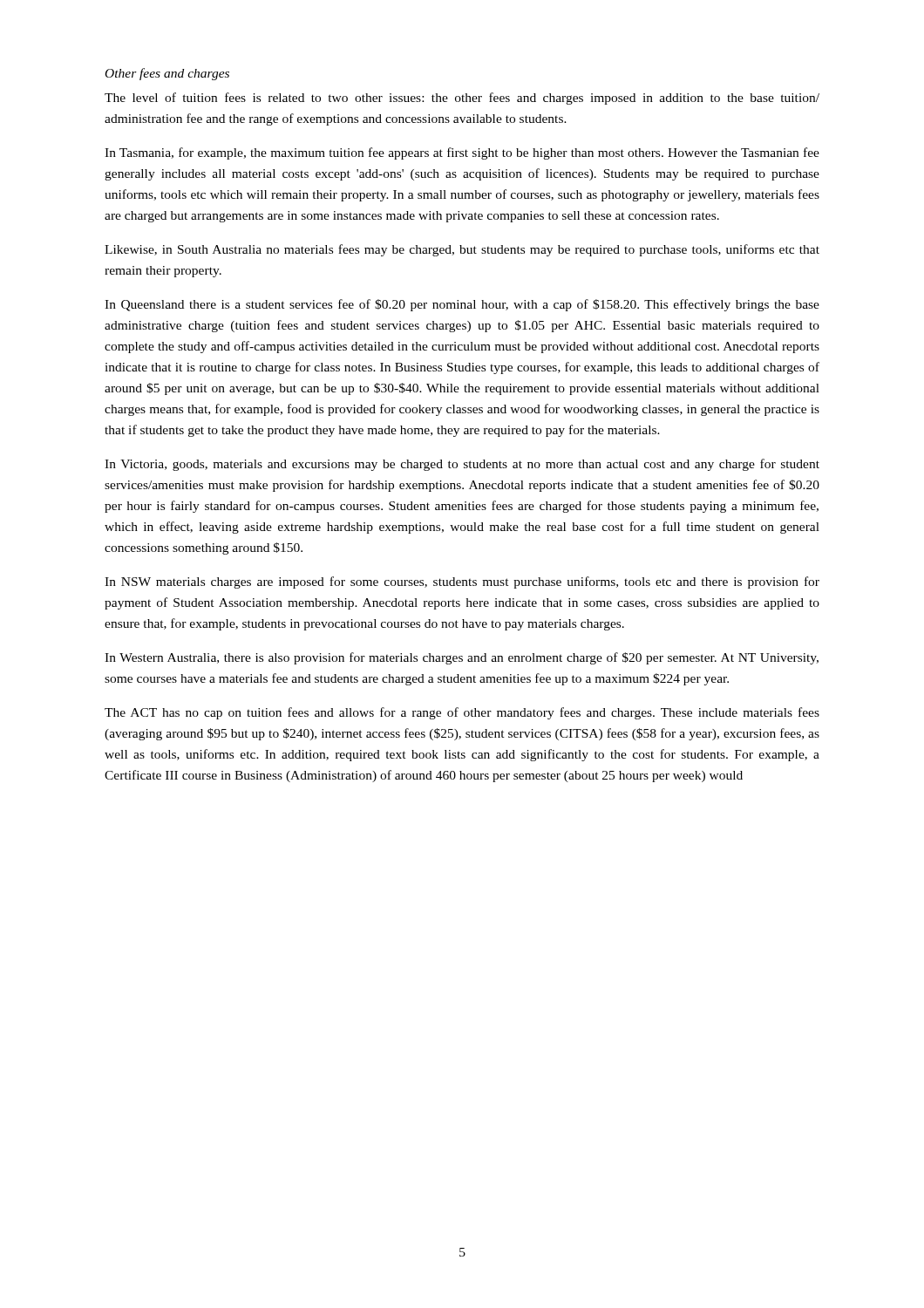Image resolution: width=924 pixels, height=1308 pixels.
Task: Find the text block that says "In Western Australia, there is"
Action: tap(462, 668)
